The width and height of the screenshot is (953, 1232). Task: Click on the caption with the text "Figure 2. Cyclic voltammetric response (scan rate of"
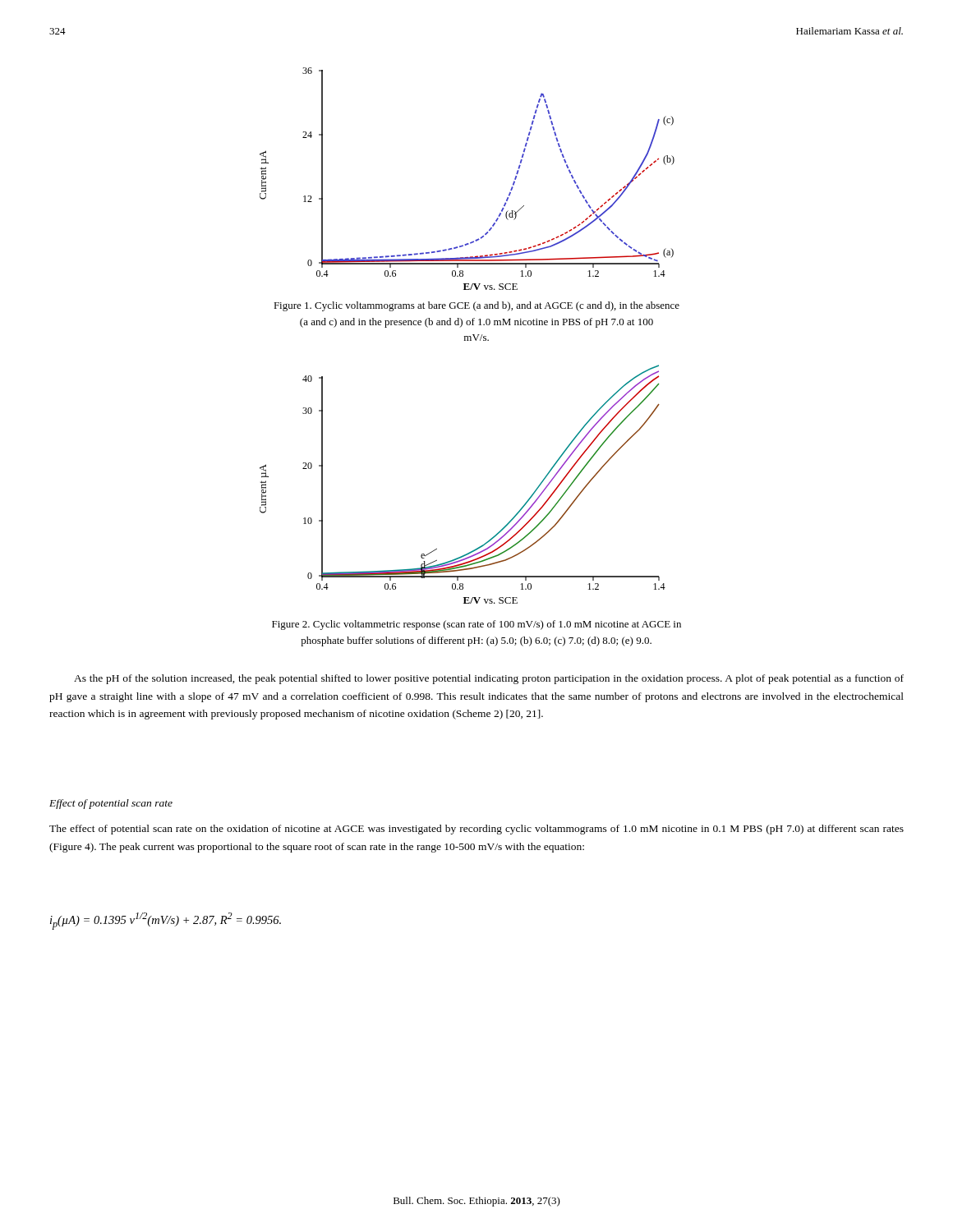pyautogui.click(x=476, y=632)
